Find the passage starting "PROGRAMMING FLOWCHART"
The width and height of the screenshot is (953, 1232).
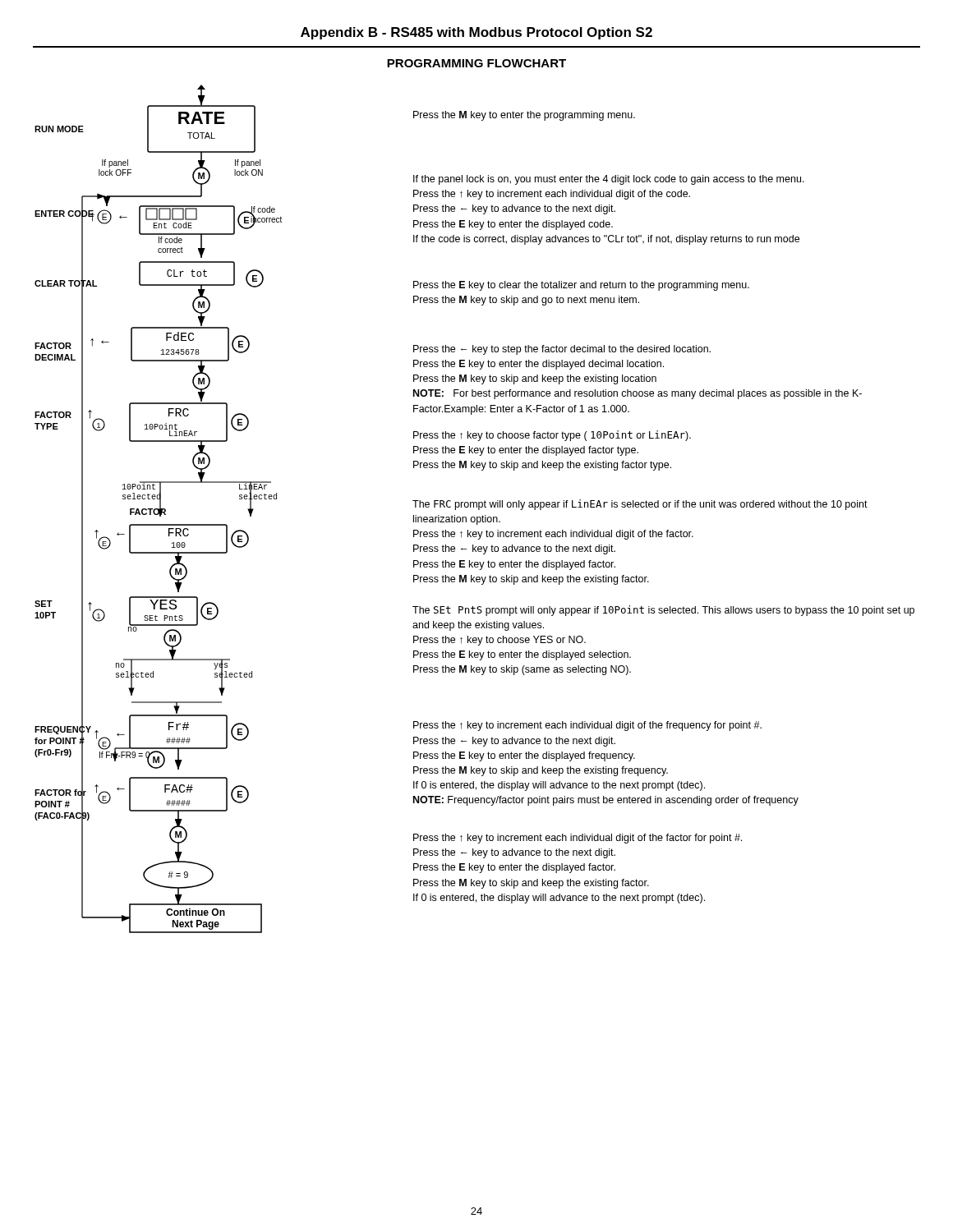click(x=476, y=63)
